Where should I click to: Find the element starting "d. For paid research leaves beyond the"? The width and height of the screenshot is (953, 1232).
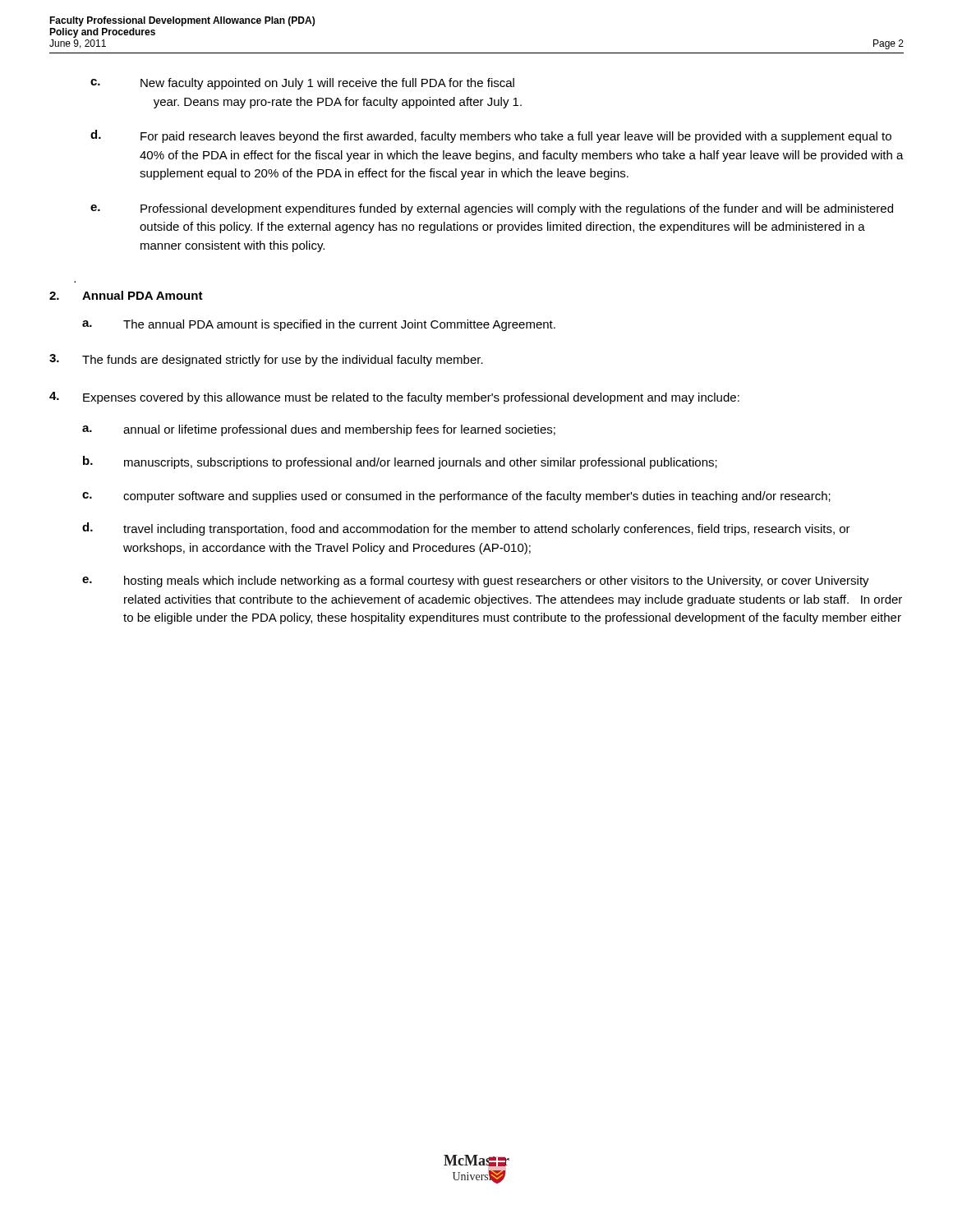coord(476,155)
